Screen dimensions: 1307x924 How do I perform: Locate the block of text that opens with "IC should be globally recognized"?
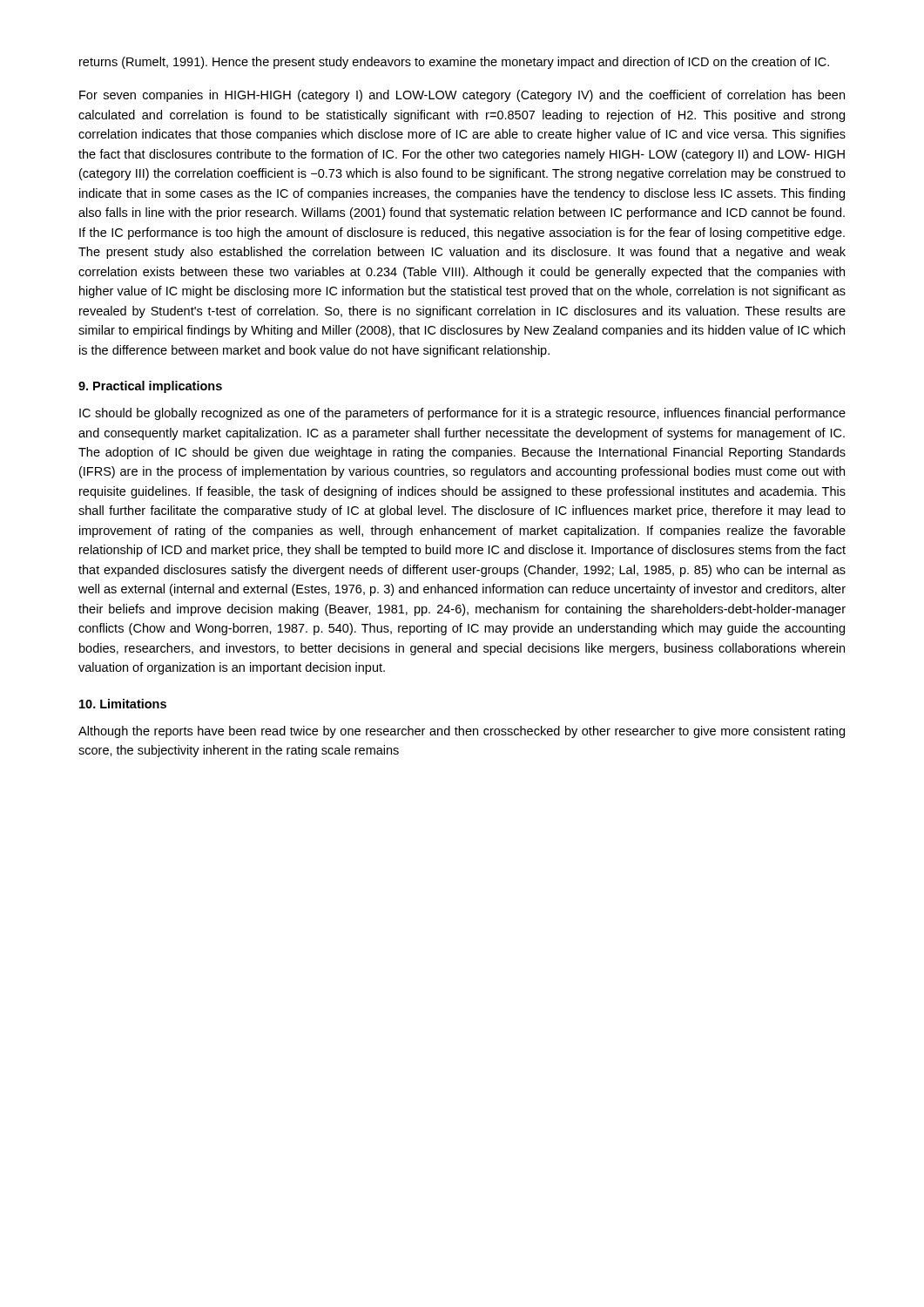[x=462, y=540]
